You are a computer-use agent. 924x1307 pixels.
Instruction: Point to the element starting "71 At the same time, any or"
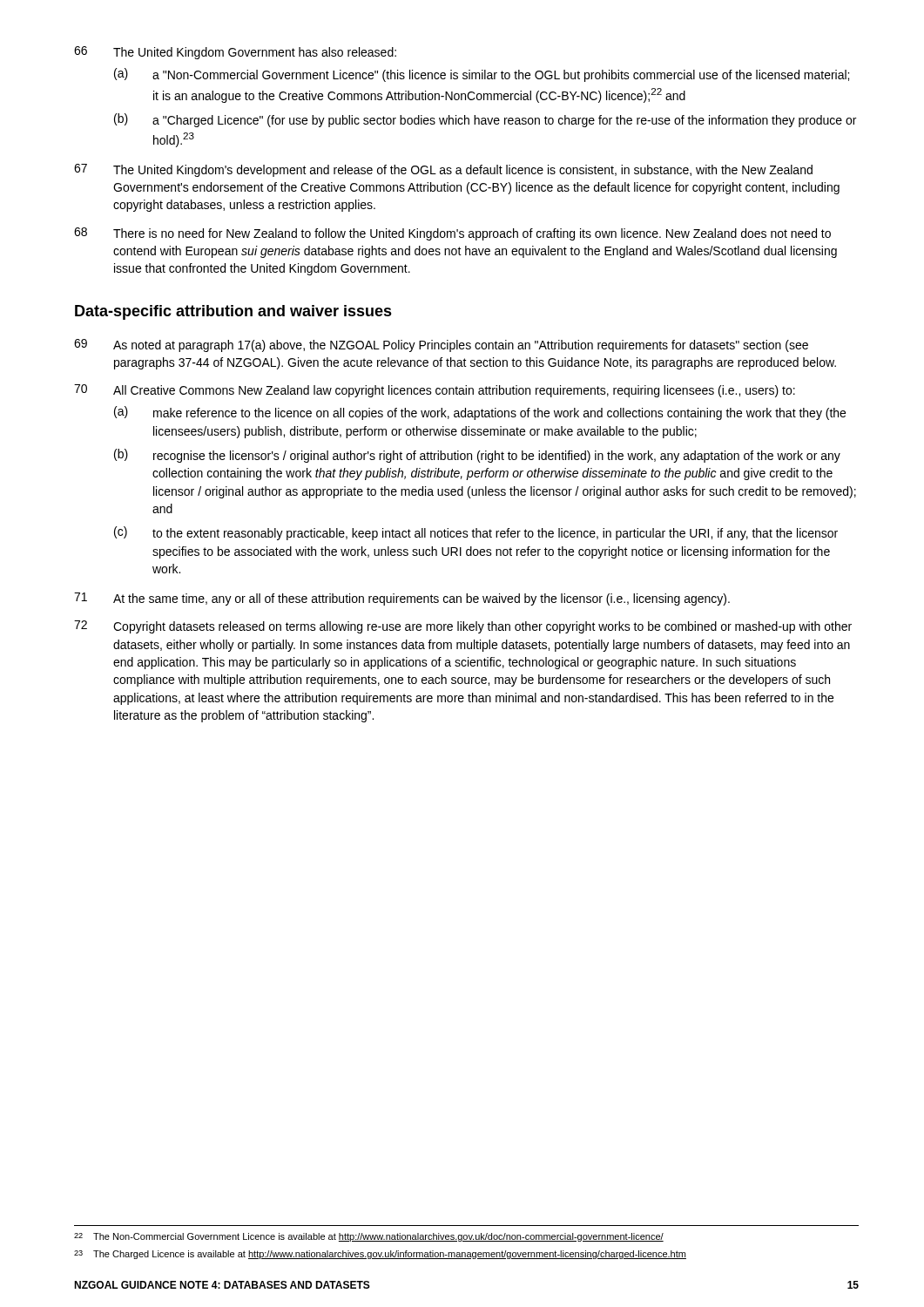pos(466,599)
